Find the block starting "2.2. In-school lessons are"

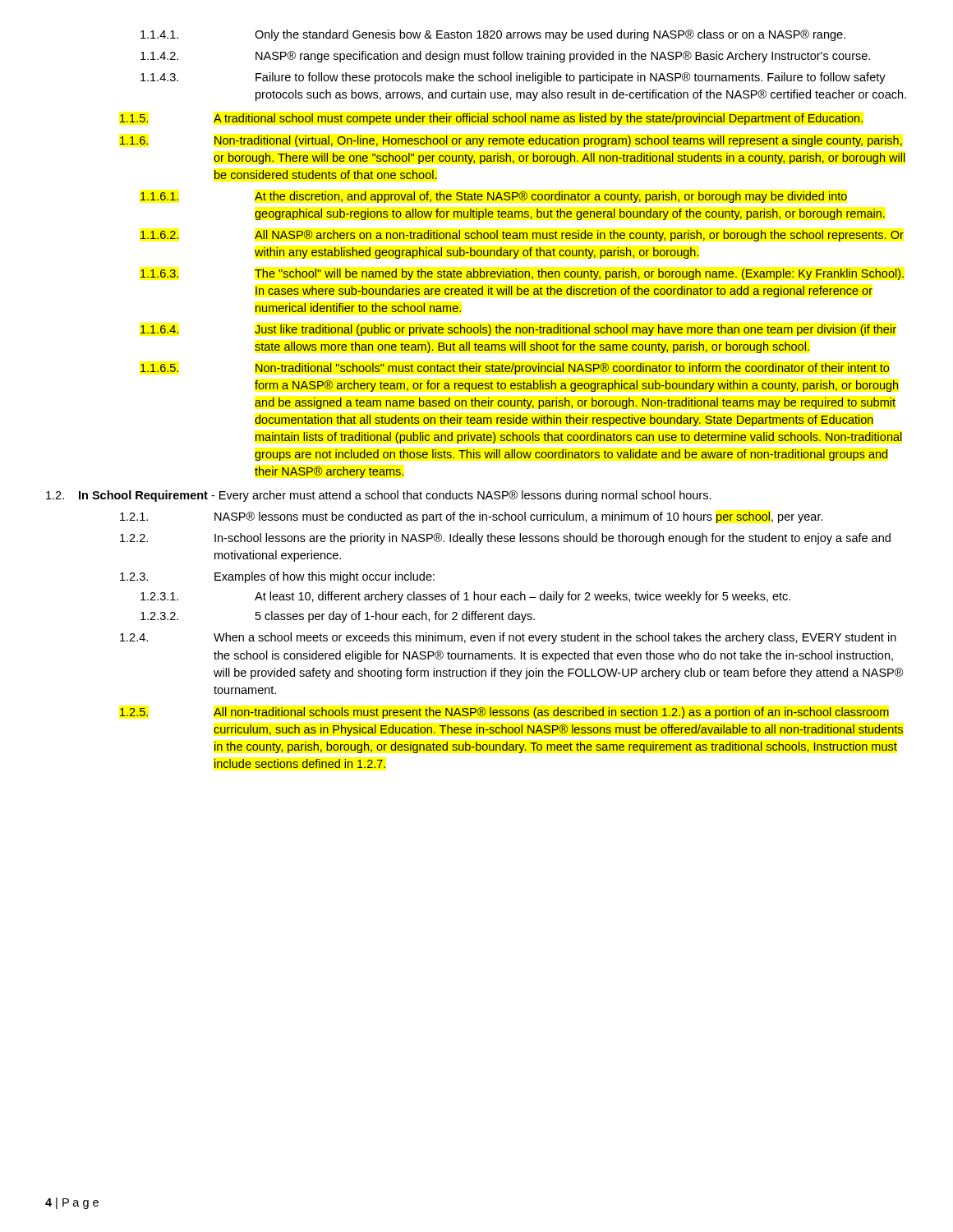pyautogui.click(x=513, y=547)
